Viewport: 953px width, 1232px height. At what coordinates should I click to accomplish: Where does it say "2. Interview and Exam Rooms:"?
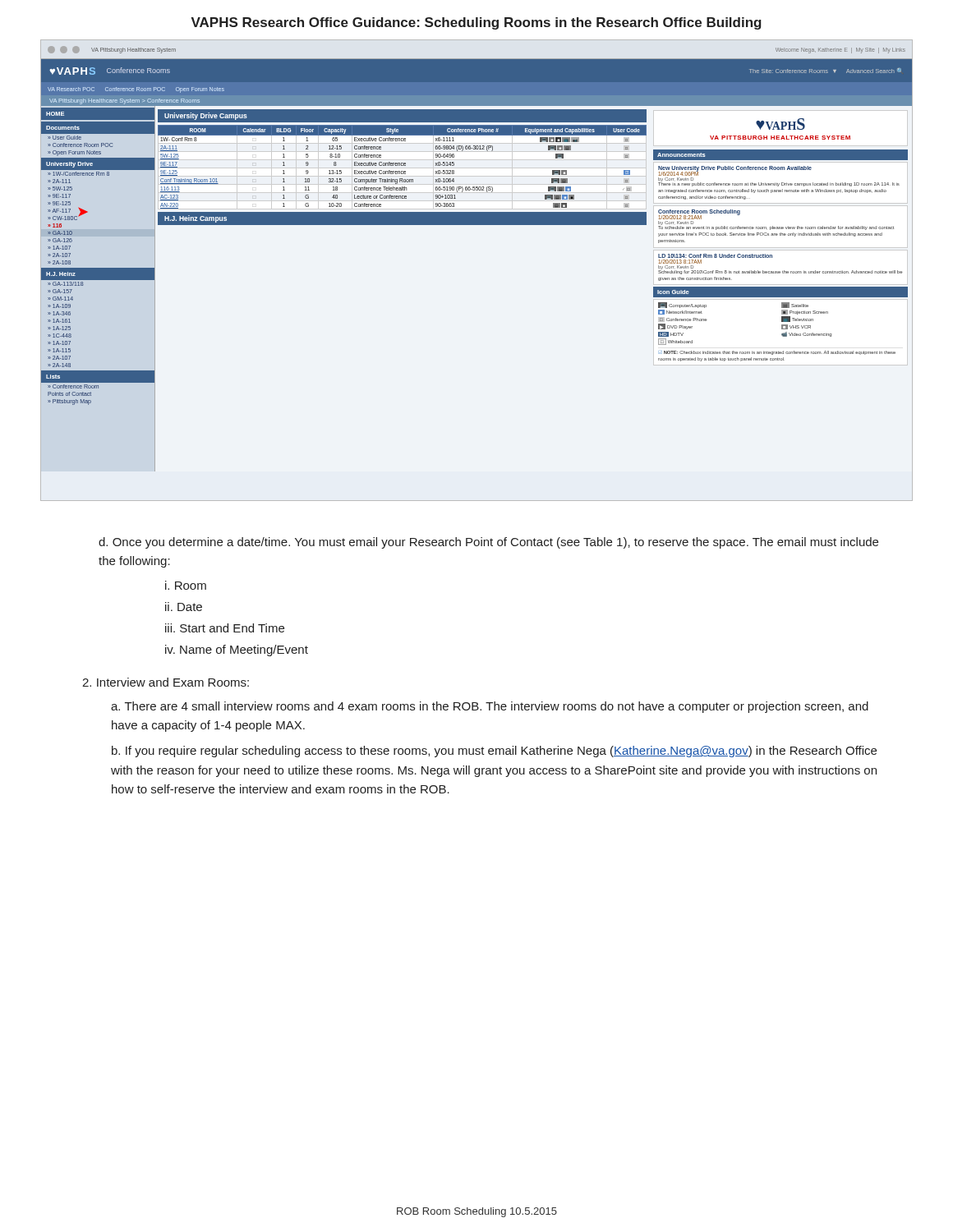tap(166, 682)
